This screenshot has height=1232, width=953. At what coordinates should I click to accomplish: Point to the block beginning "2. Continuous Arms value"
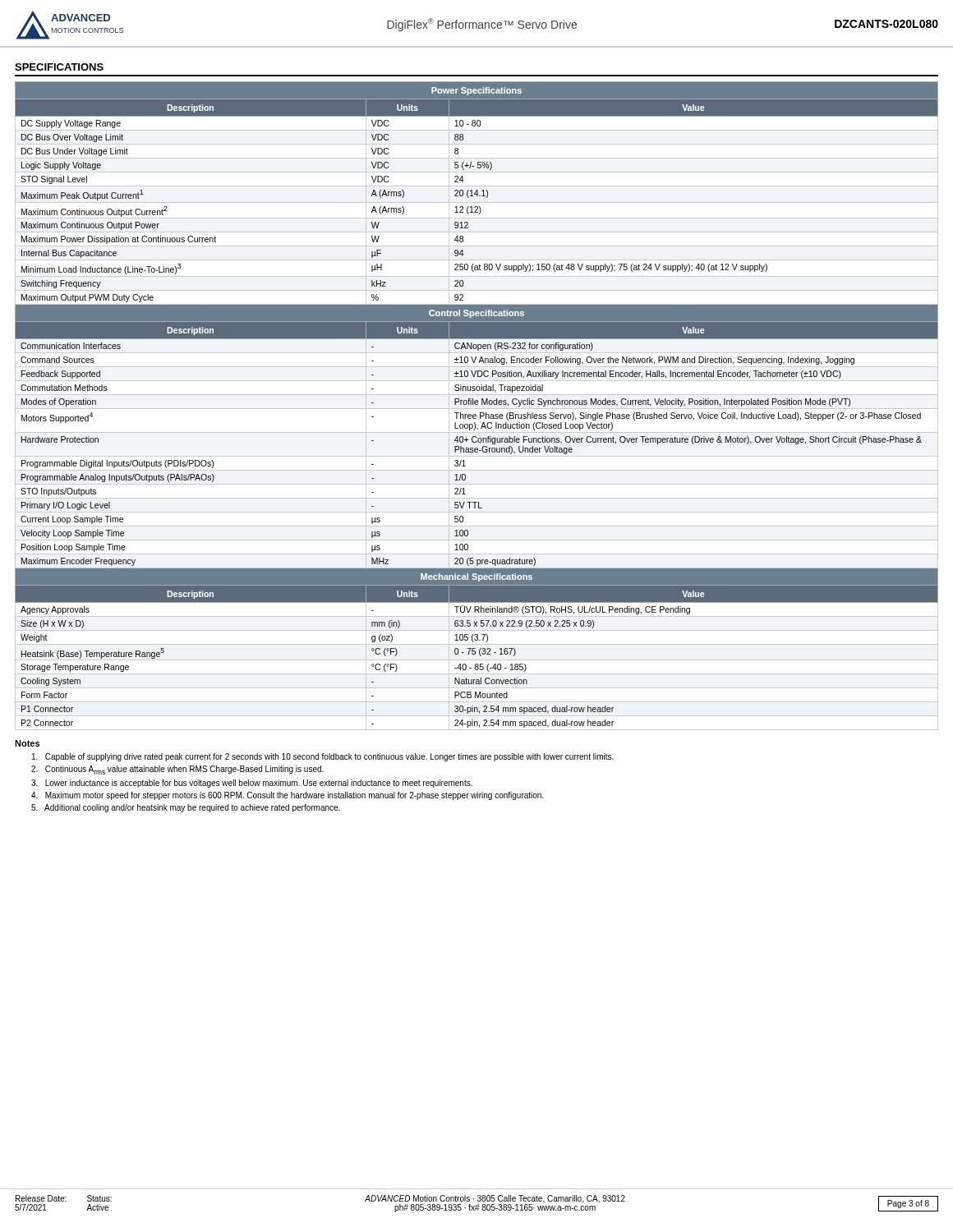pyautogui.click(x=178, y=770)
